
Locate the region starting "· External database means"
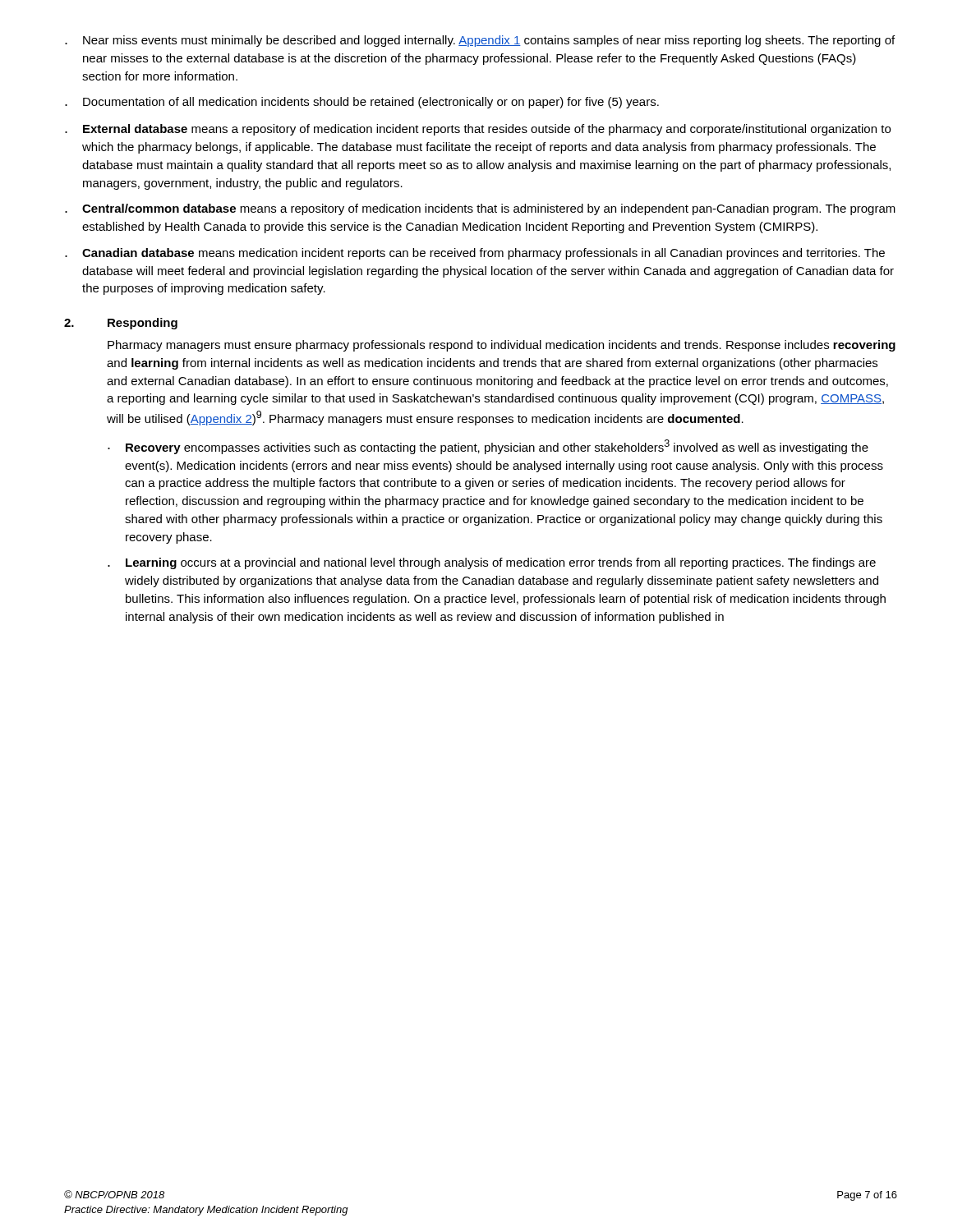pyautogui.click(x=481, y=156)
